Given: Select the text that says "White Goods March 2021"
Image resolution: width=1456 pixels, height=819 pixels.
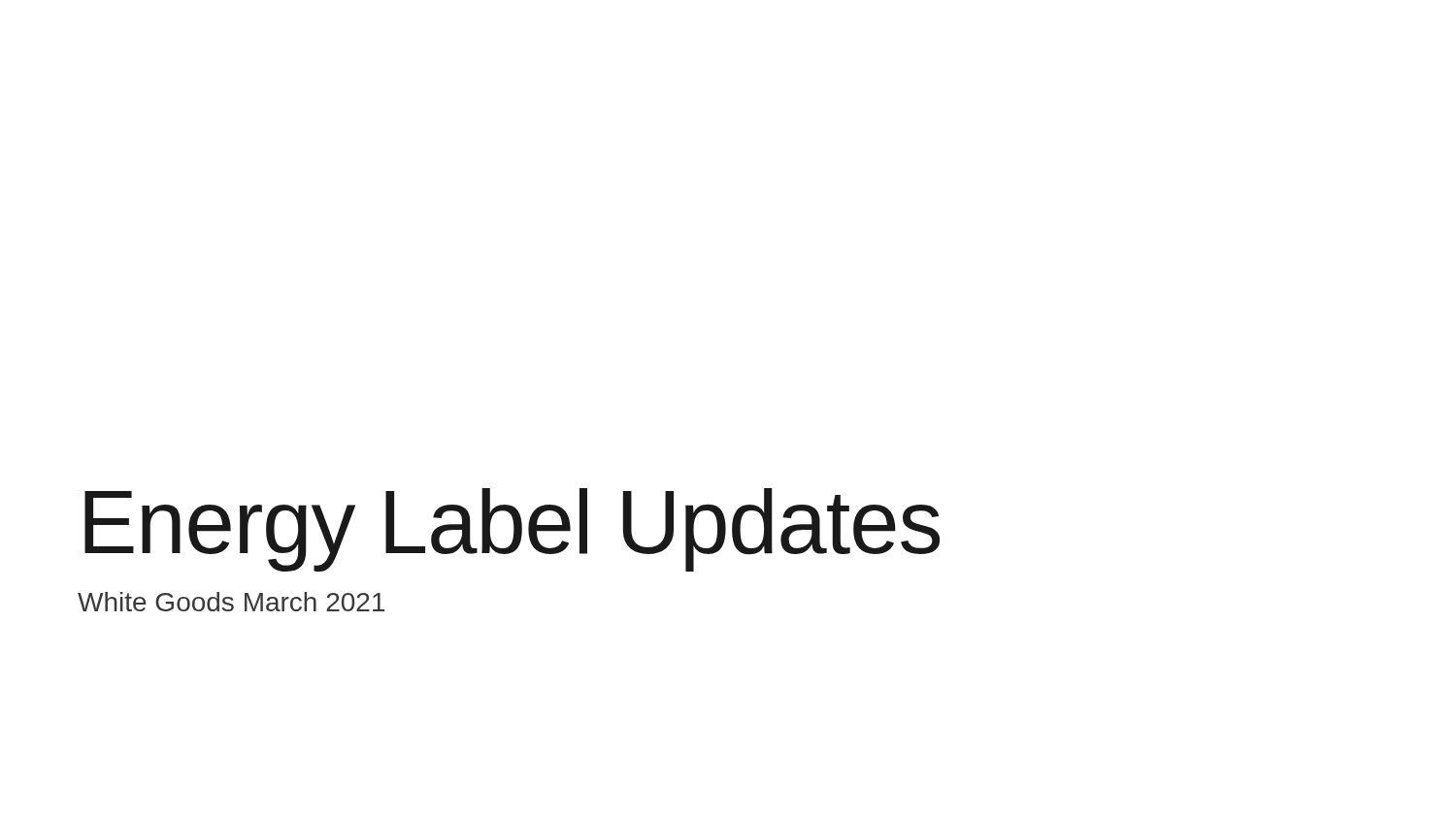Looking at the screenshot, I should point(231,602).
